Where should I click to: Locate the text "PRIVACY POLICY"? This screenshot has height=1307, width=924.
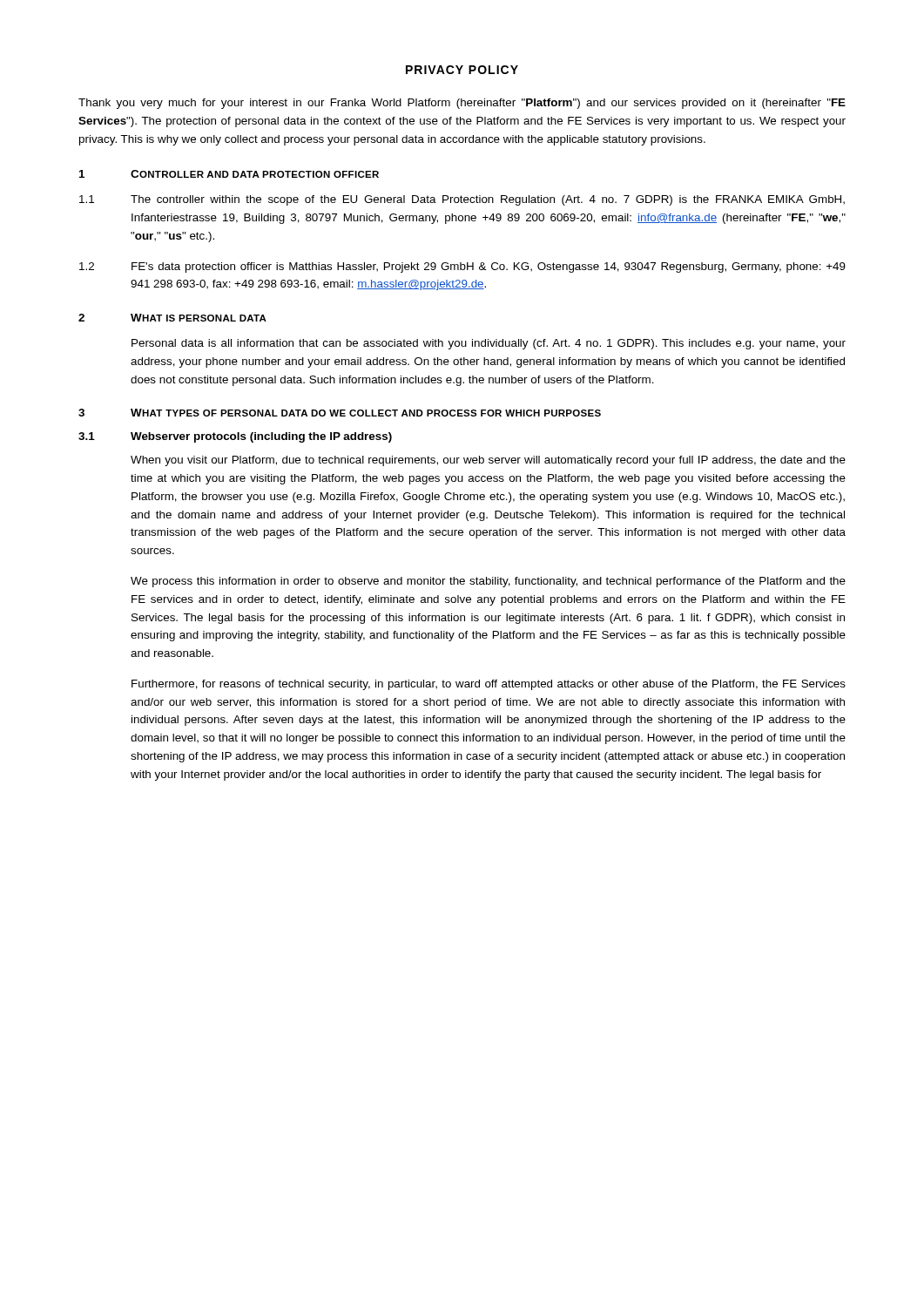pos(462,70)
